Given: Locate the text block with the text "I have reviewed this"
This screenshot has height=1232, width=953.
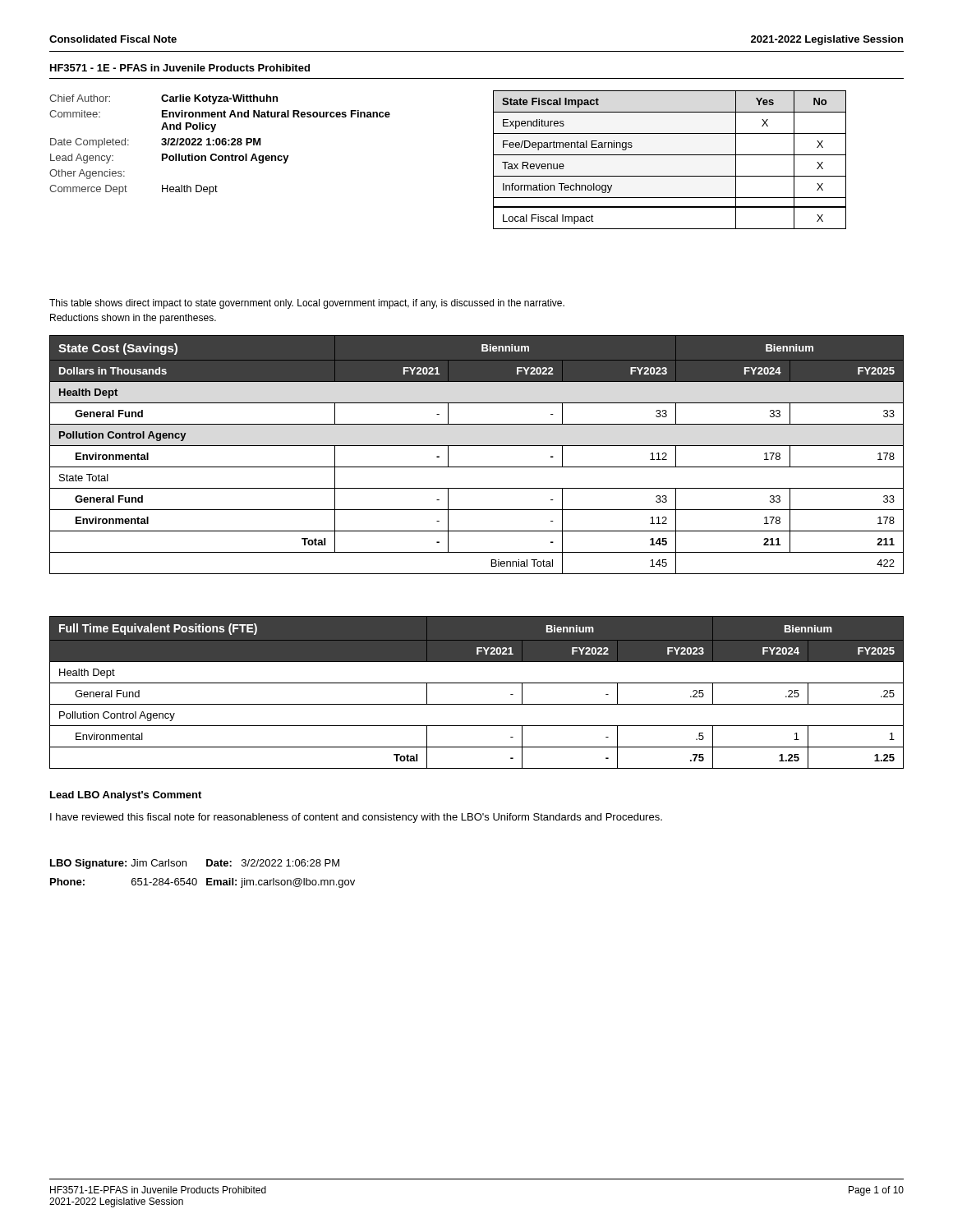Looking at the screenshot, I should tap(356, 817).
